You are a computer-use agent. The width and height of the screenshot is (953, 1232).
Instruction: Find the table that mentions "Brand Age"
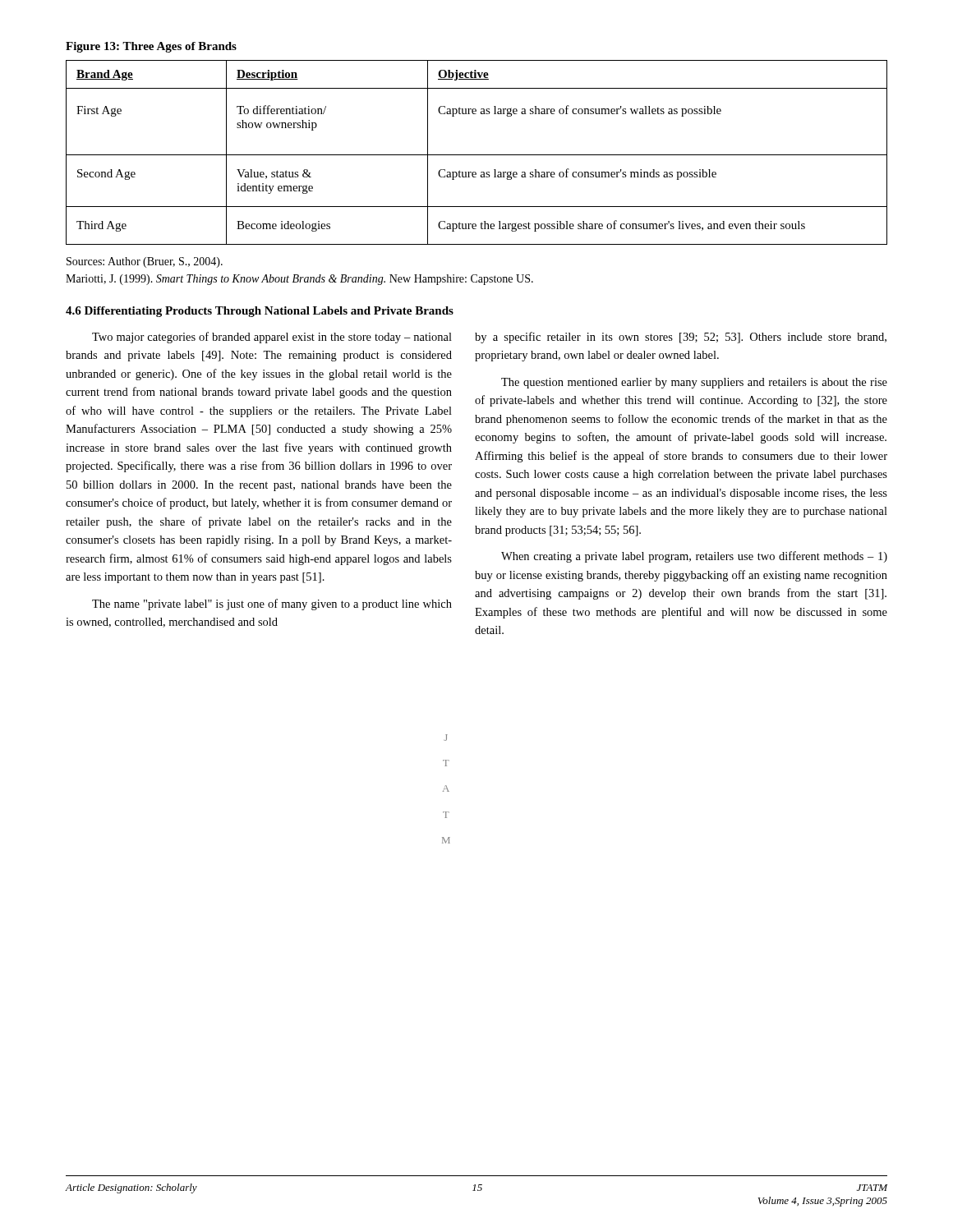(476, 152)
